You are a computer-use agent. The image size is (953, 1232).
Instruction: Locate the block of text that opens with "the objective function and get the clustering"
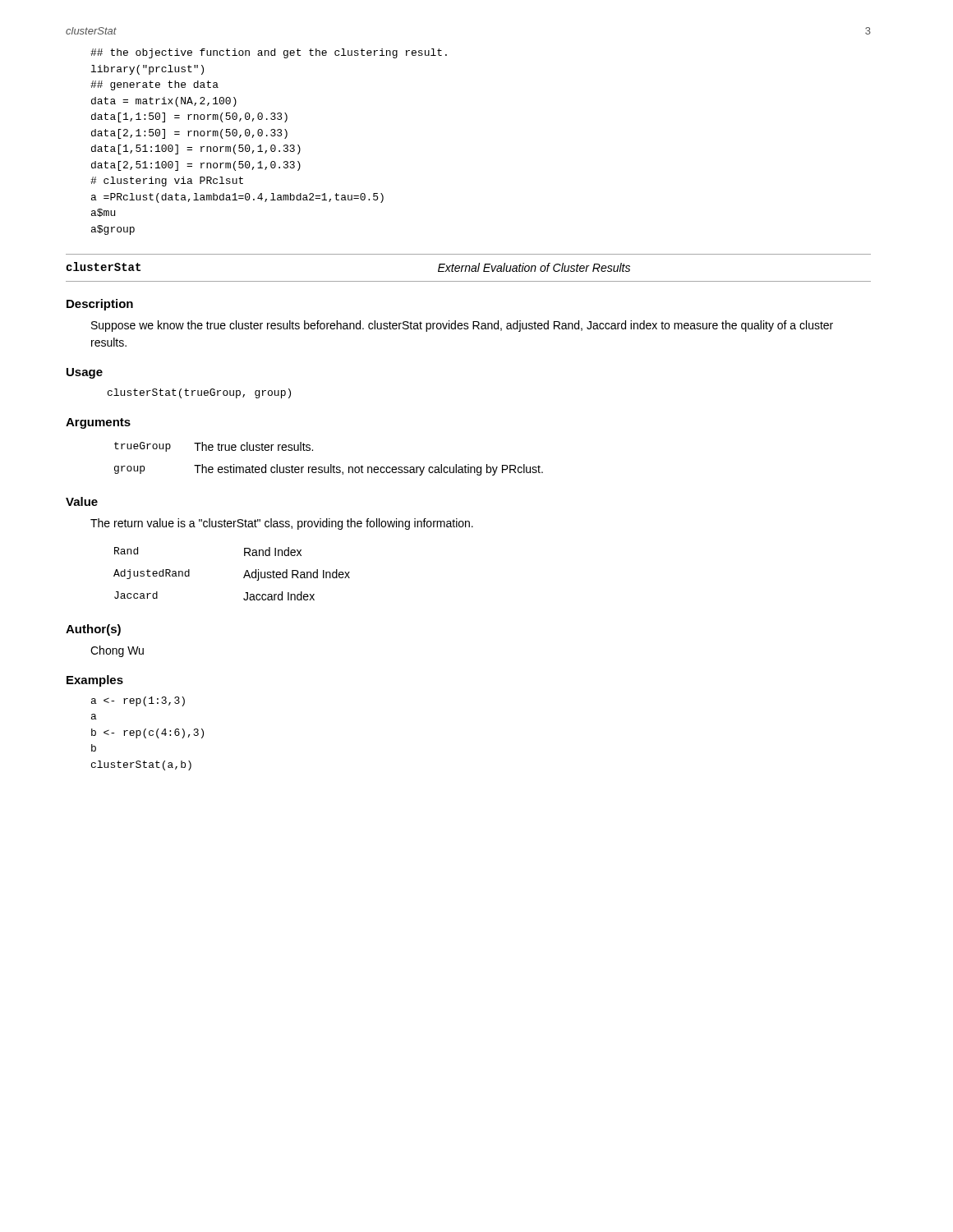tap(269, 53)
